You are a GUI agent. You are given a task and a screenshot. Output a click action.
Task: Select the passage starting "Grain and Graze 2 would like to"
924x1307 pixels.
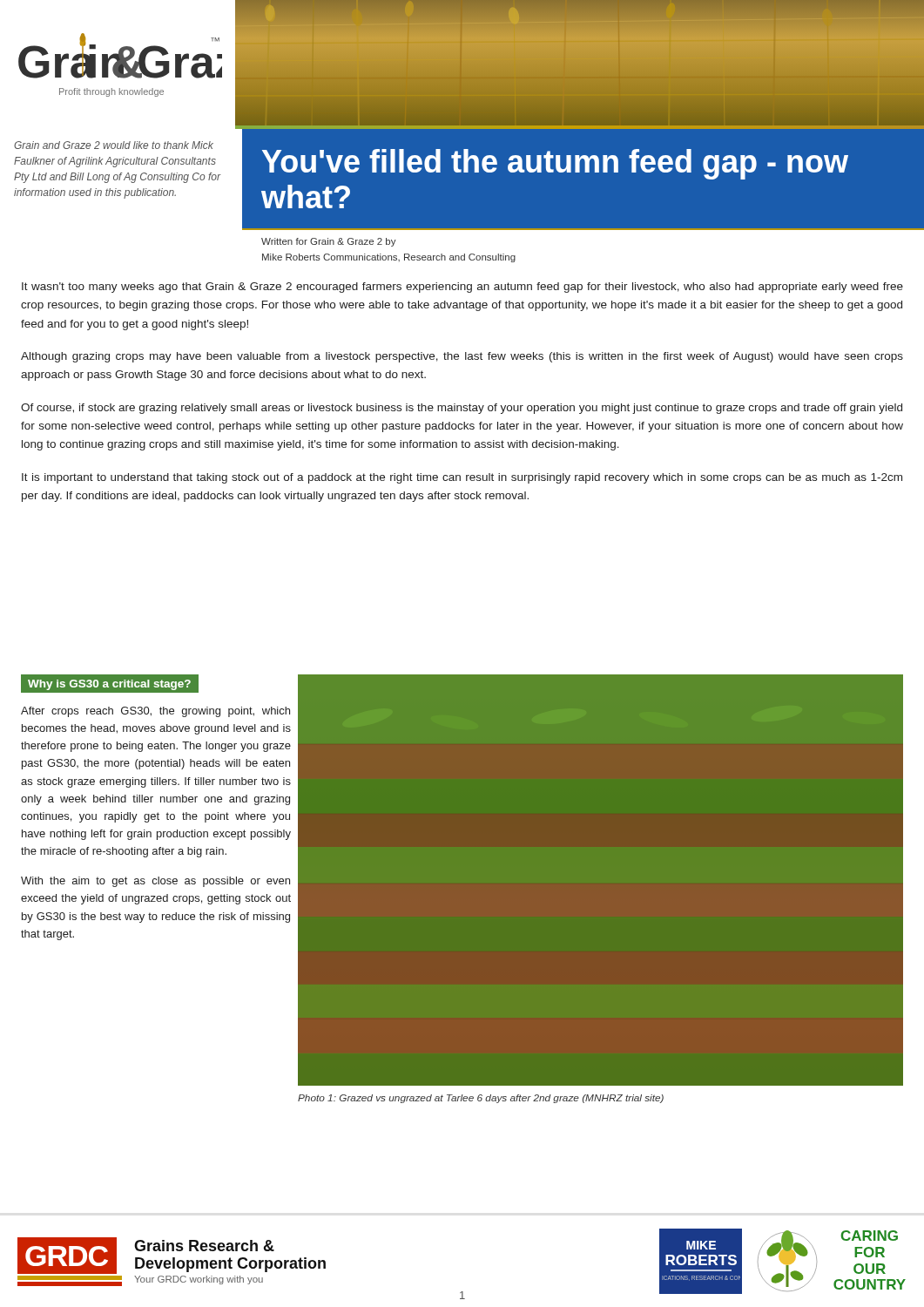(117, 169)
